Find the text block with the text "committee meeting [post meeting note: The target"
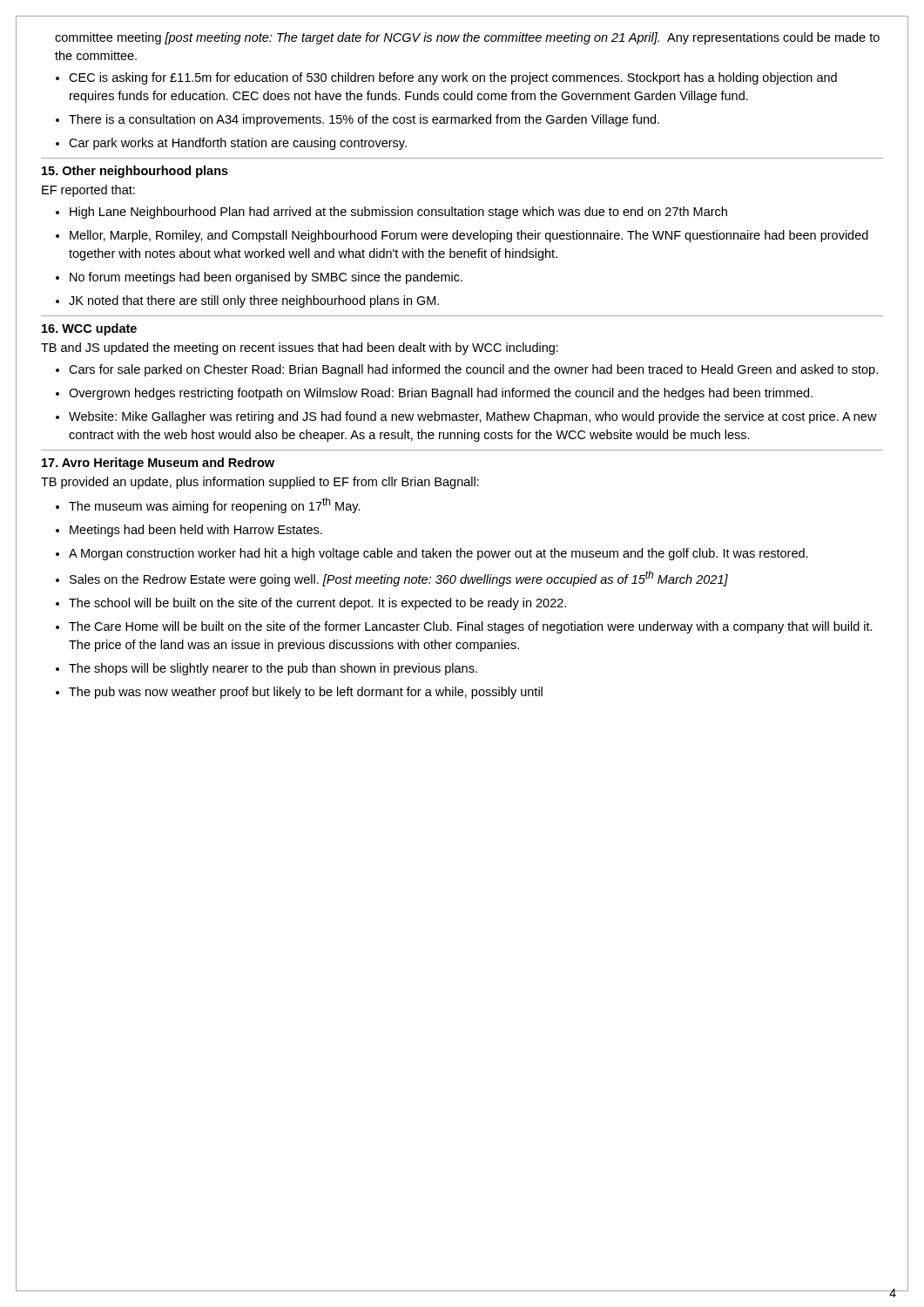 pos(467,47)
